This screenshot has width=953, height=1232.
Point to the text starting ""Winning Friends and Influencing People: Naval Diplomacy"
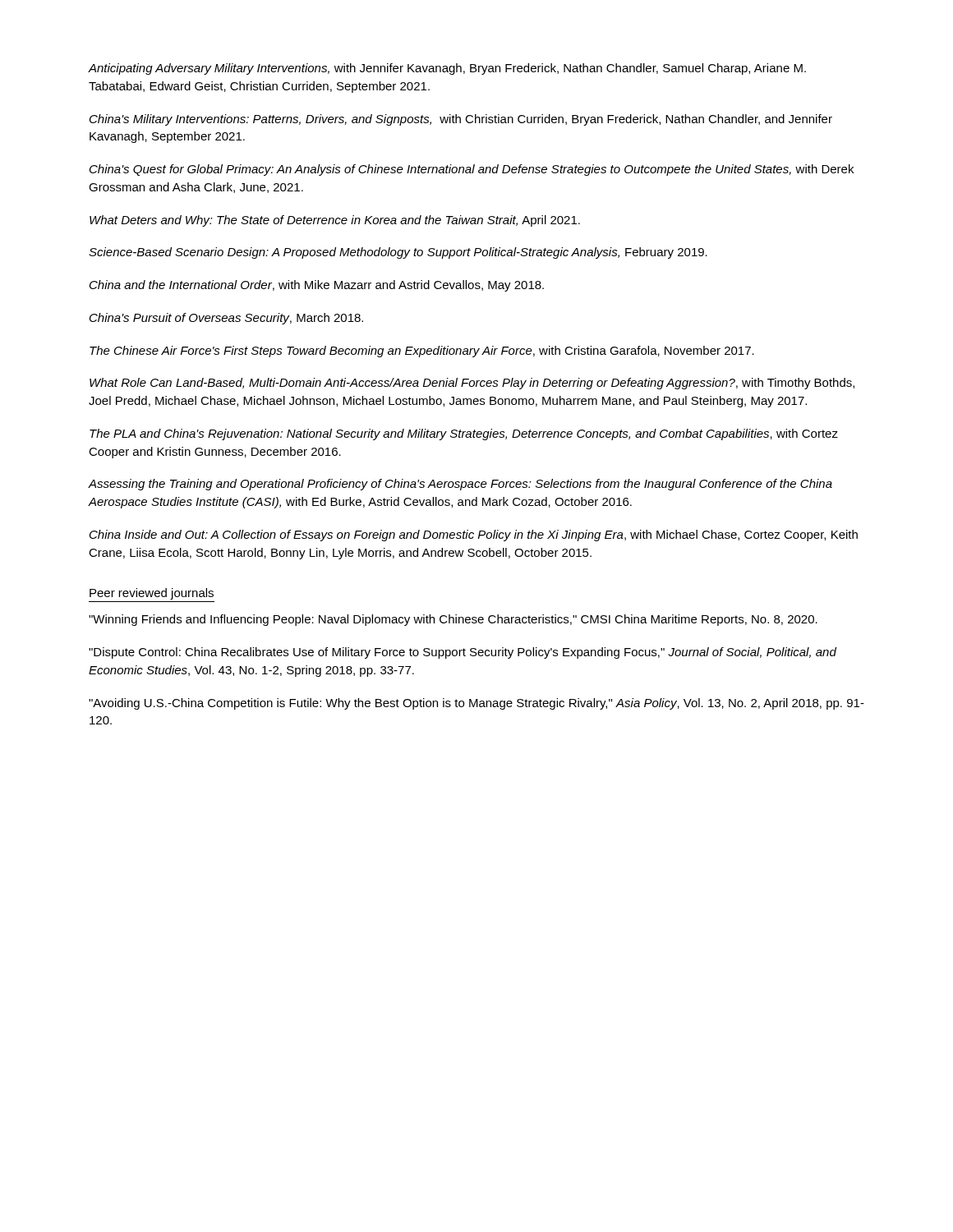coord(453,619)
